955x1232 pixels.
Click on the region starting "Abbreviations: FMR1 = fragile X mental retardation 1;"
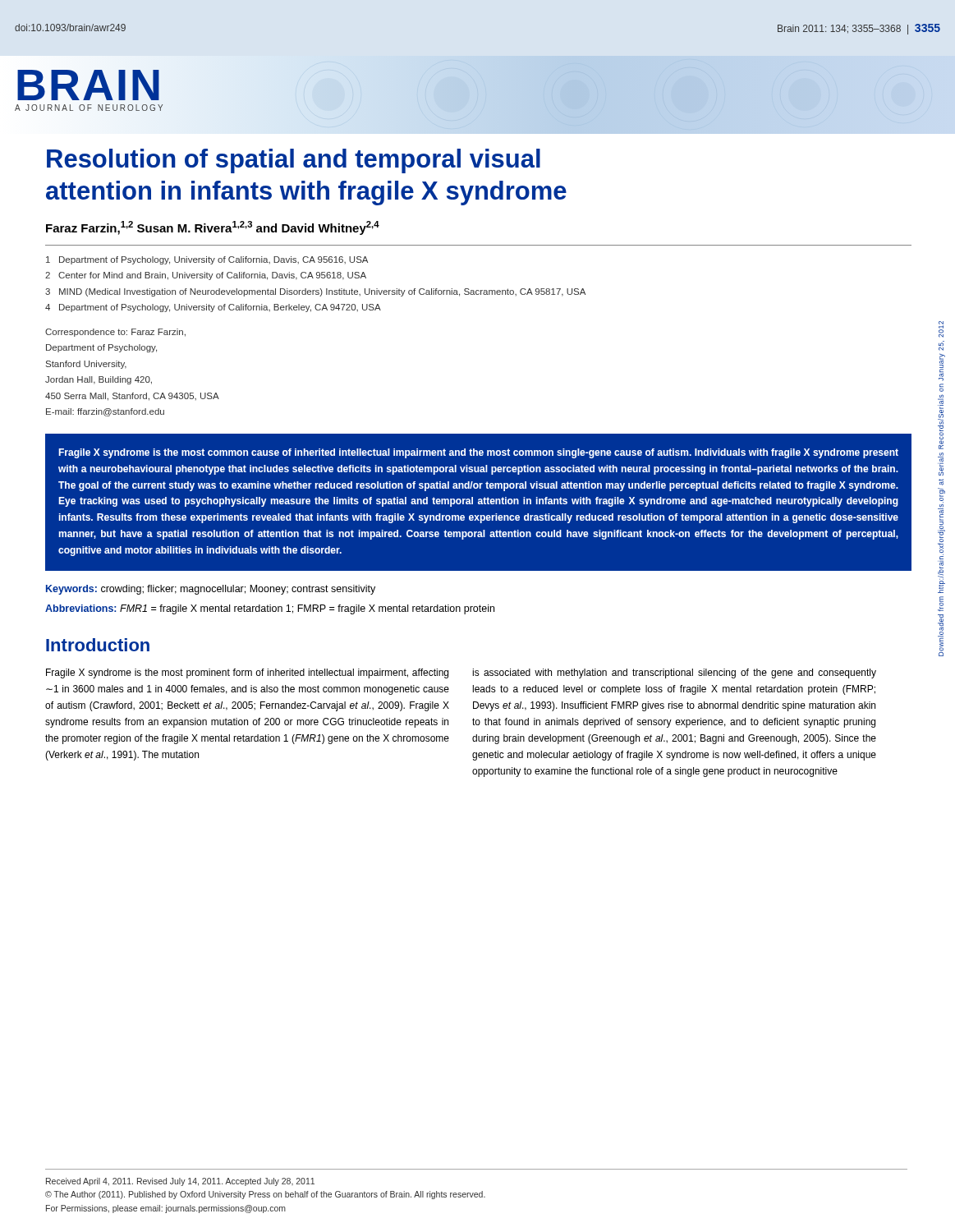270,608
